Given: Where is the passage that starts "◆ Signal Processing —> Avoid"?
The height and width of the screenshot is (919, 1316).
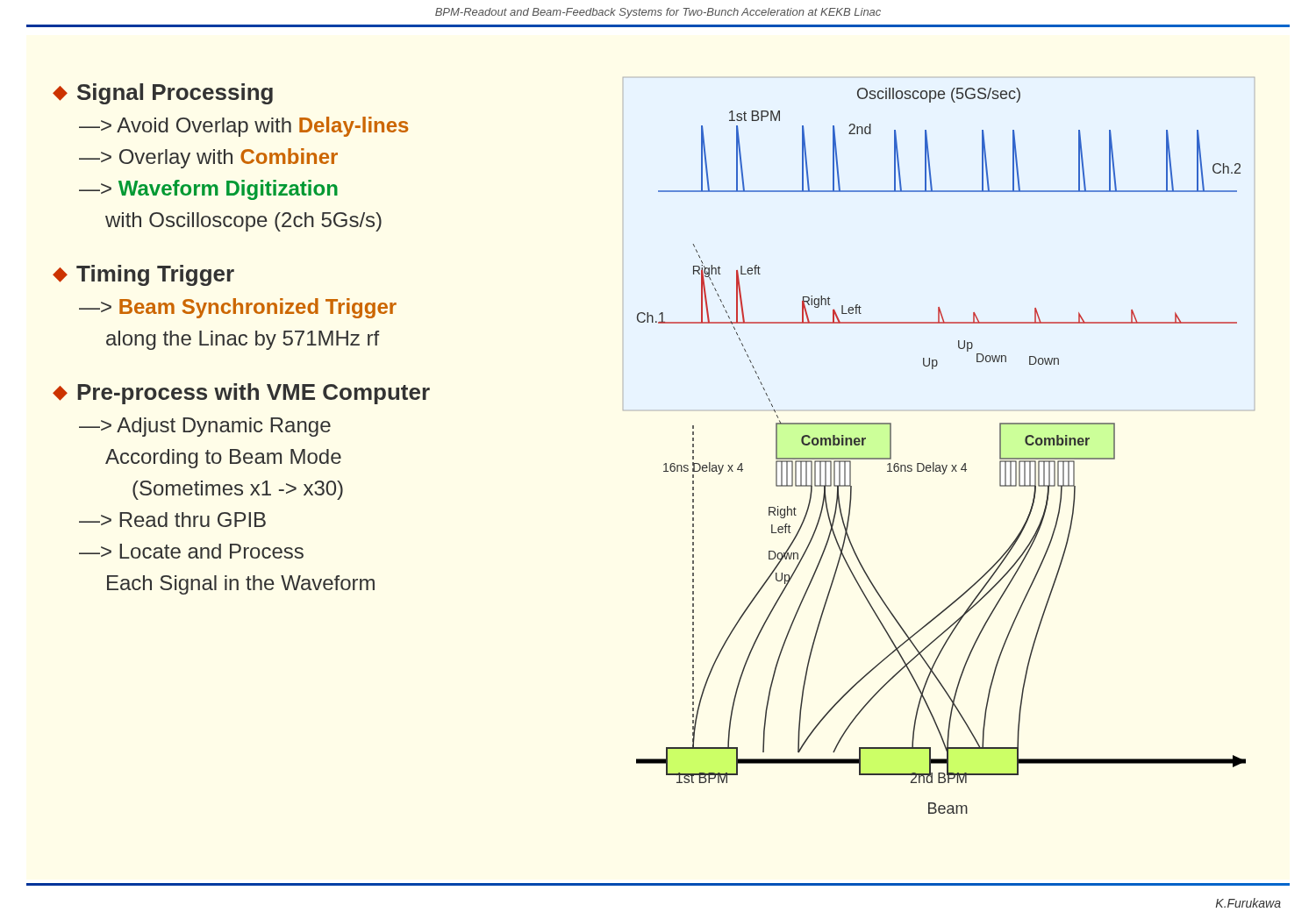Looking at the screenshot, I should 325,157.
